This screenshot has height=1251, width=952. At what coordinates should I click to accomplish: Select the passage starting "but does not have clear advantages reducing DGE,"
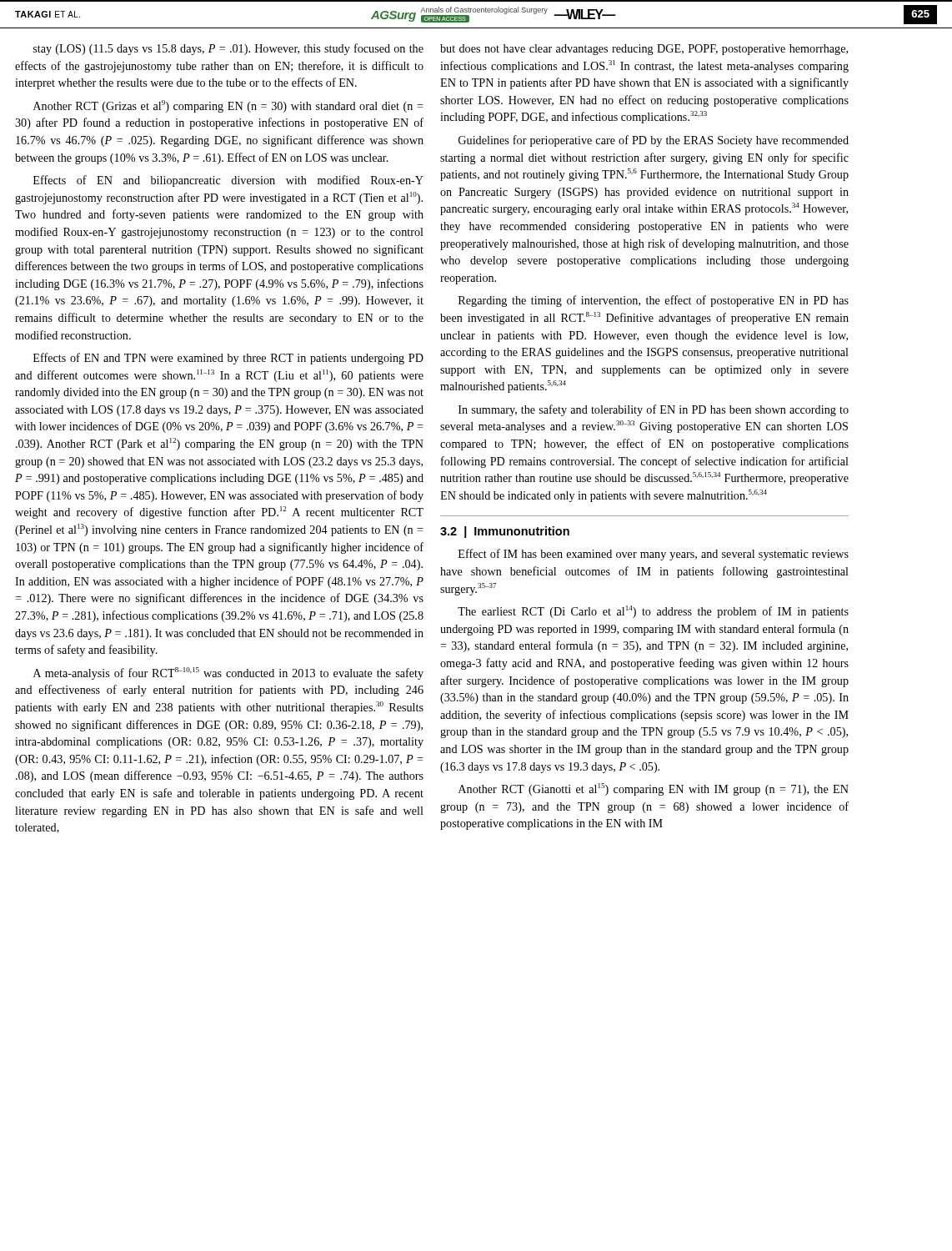[644, 83]
